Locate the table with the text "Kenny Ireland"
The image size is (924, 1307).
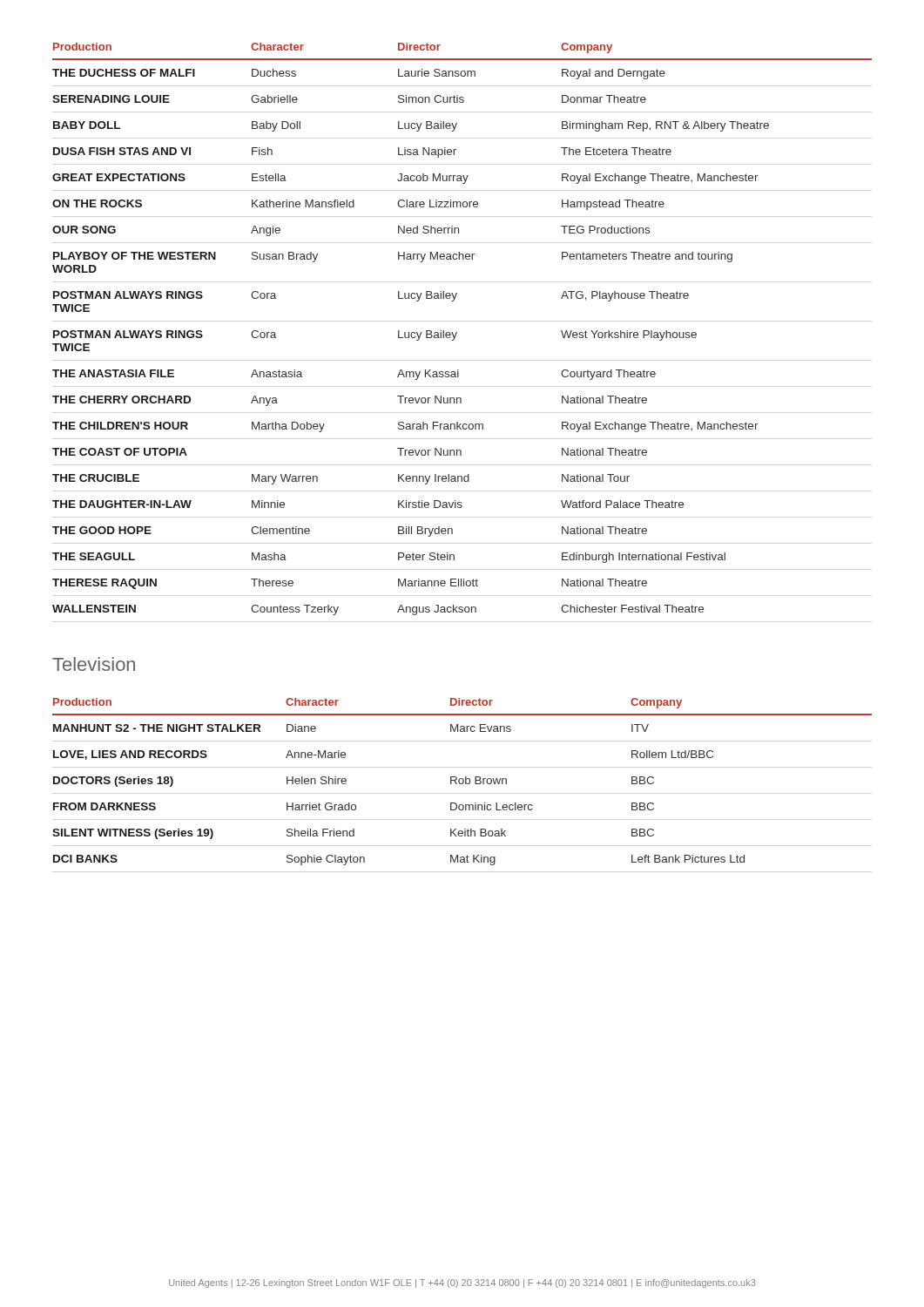462,329
